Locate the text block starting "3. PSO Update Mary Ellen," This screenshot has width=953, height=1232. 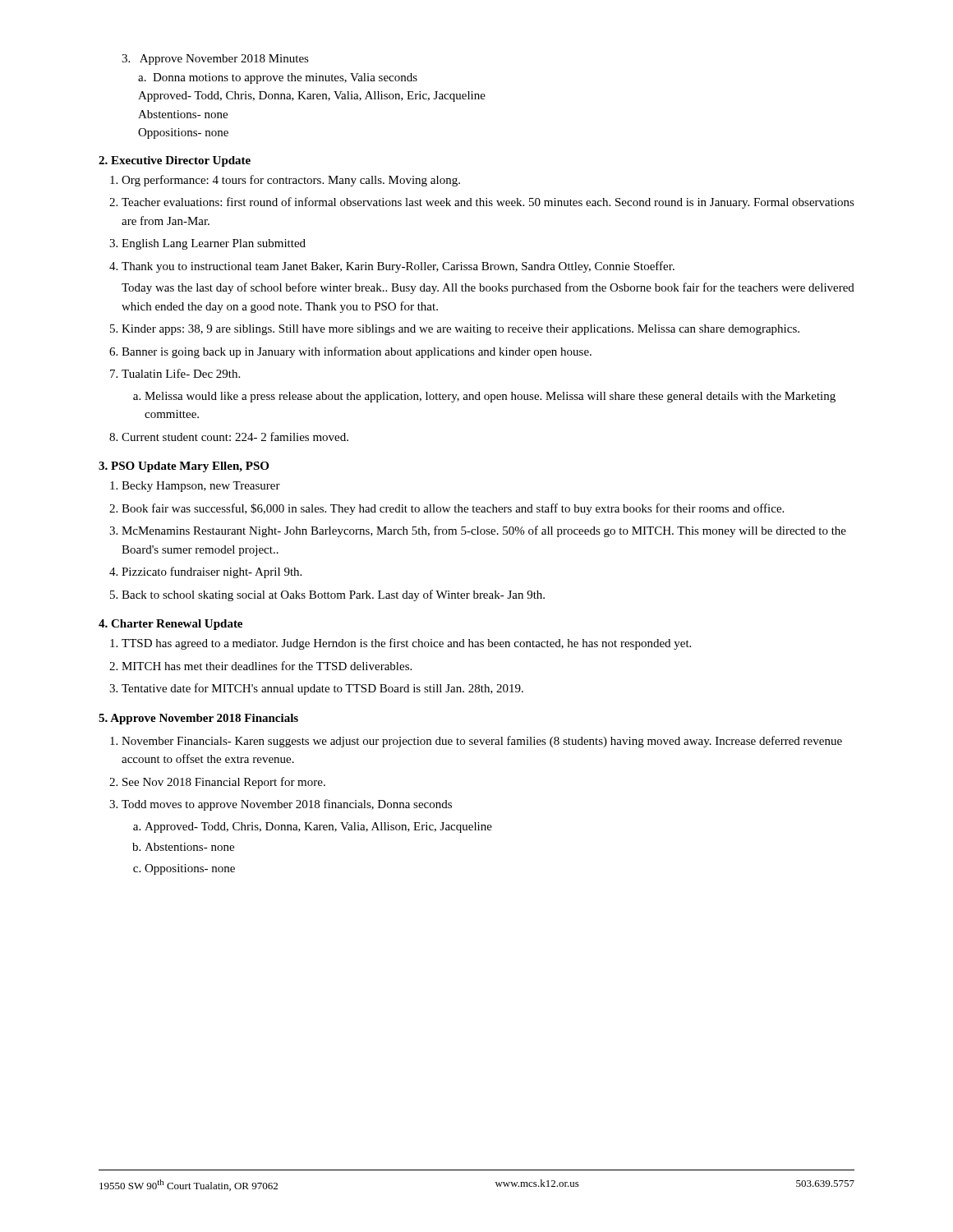click(184, 466)
